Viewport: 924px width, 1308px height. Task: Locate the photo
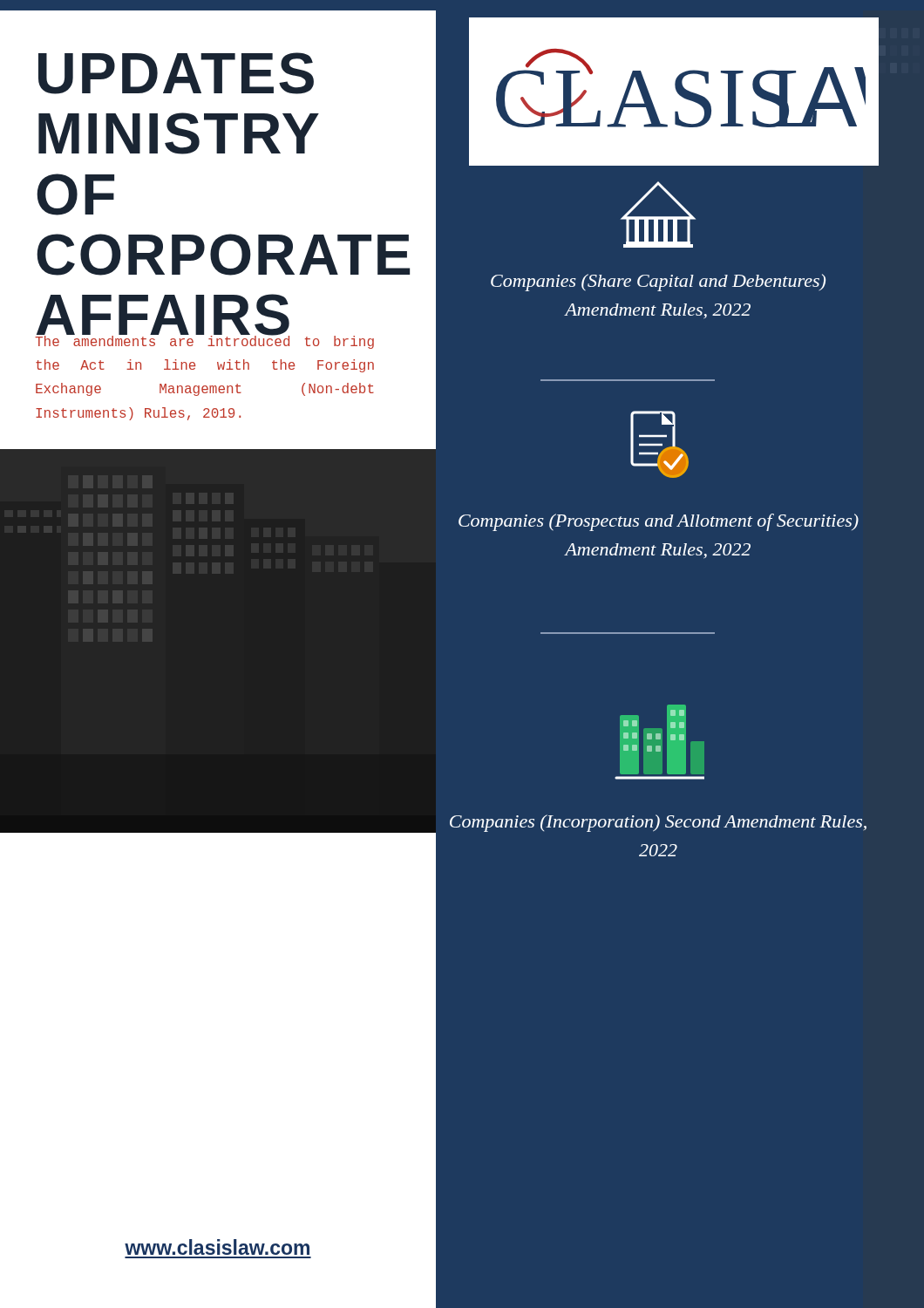coord(218,641)
